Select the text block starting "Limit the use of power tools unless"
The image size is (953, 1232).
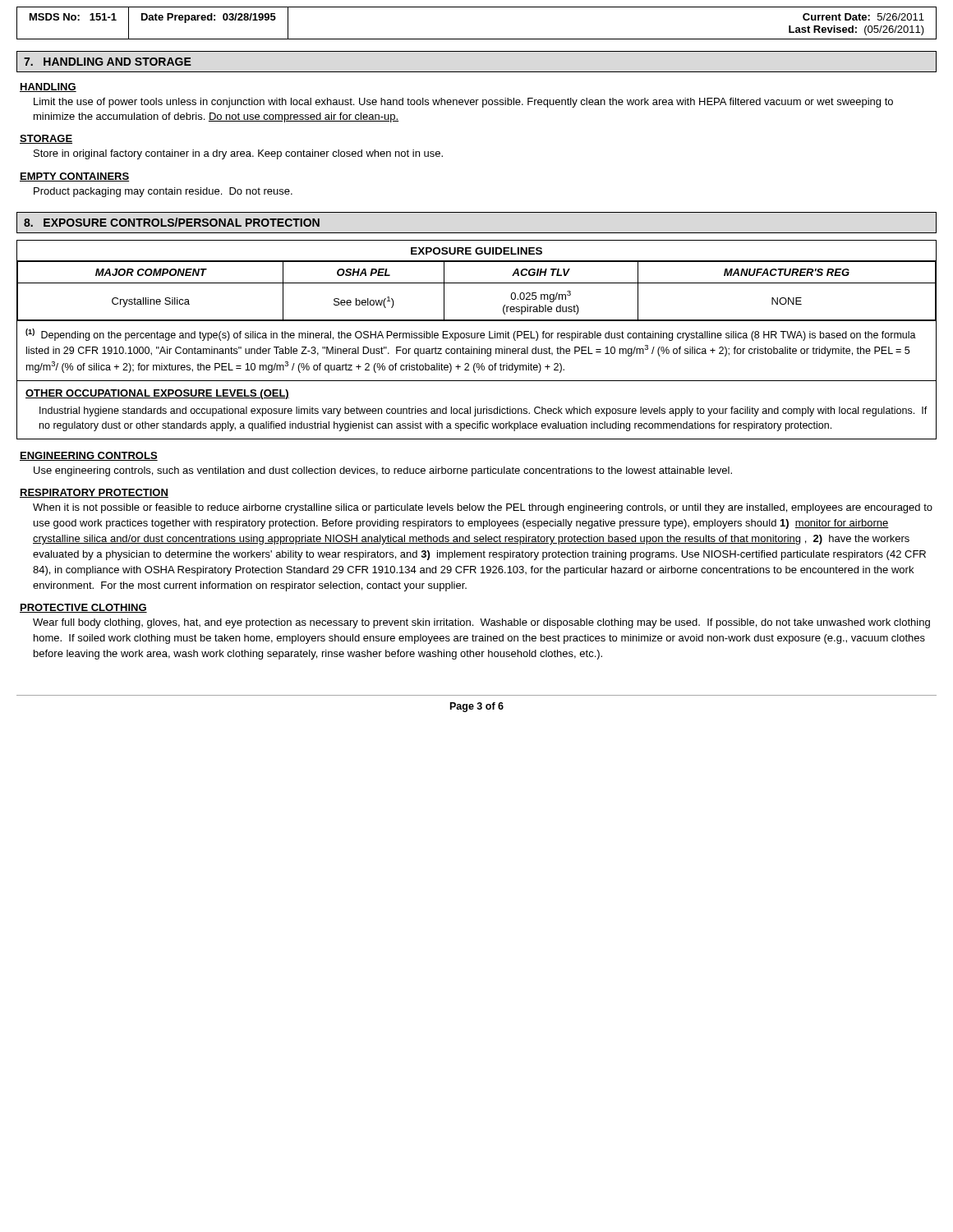pos(463,109)
